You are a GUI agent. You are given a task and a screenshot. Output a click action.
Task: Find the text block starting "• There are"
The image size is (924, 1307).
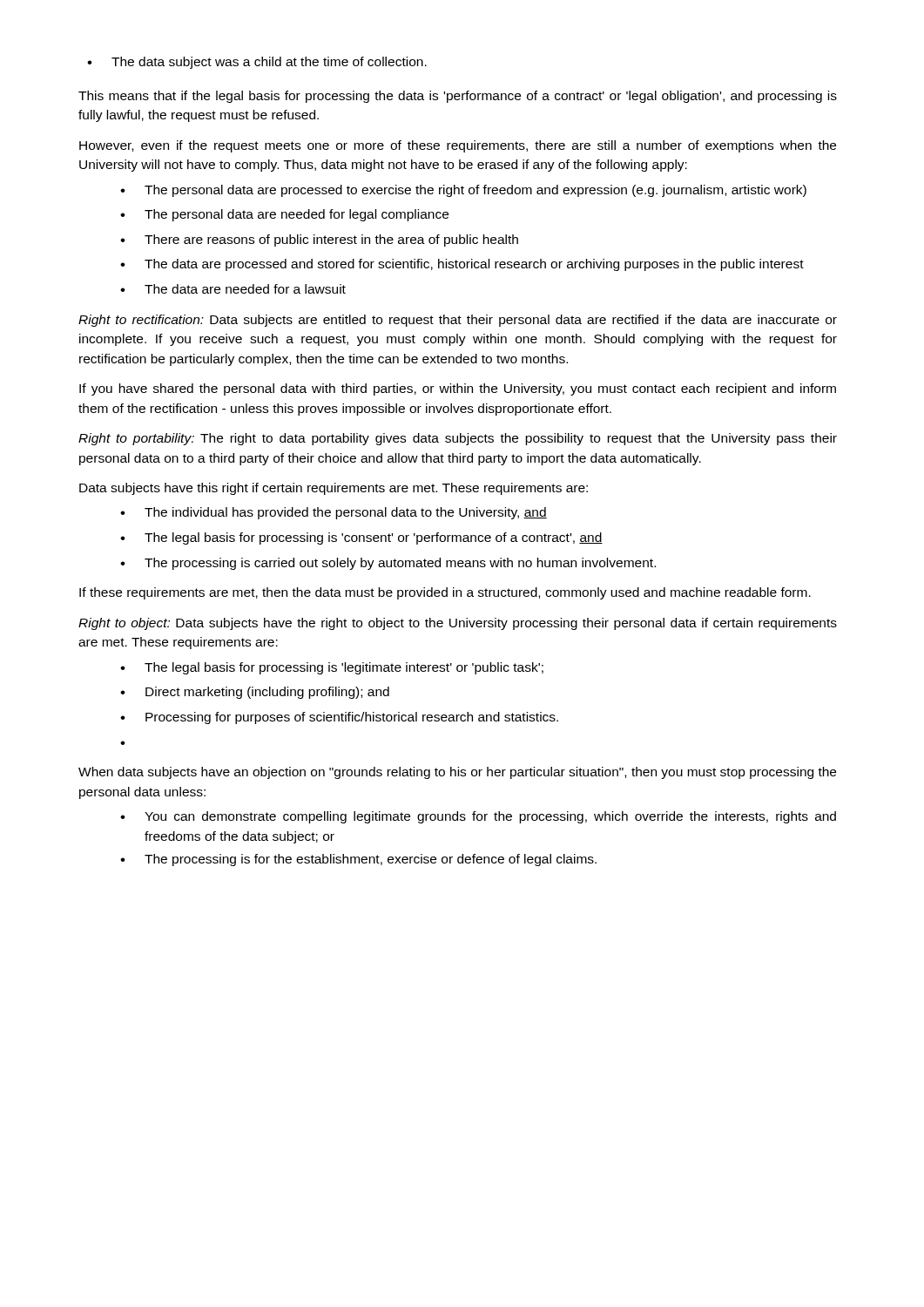pyautogui.click(x=474, y=241)
